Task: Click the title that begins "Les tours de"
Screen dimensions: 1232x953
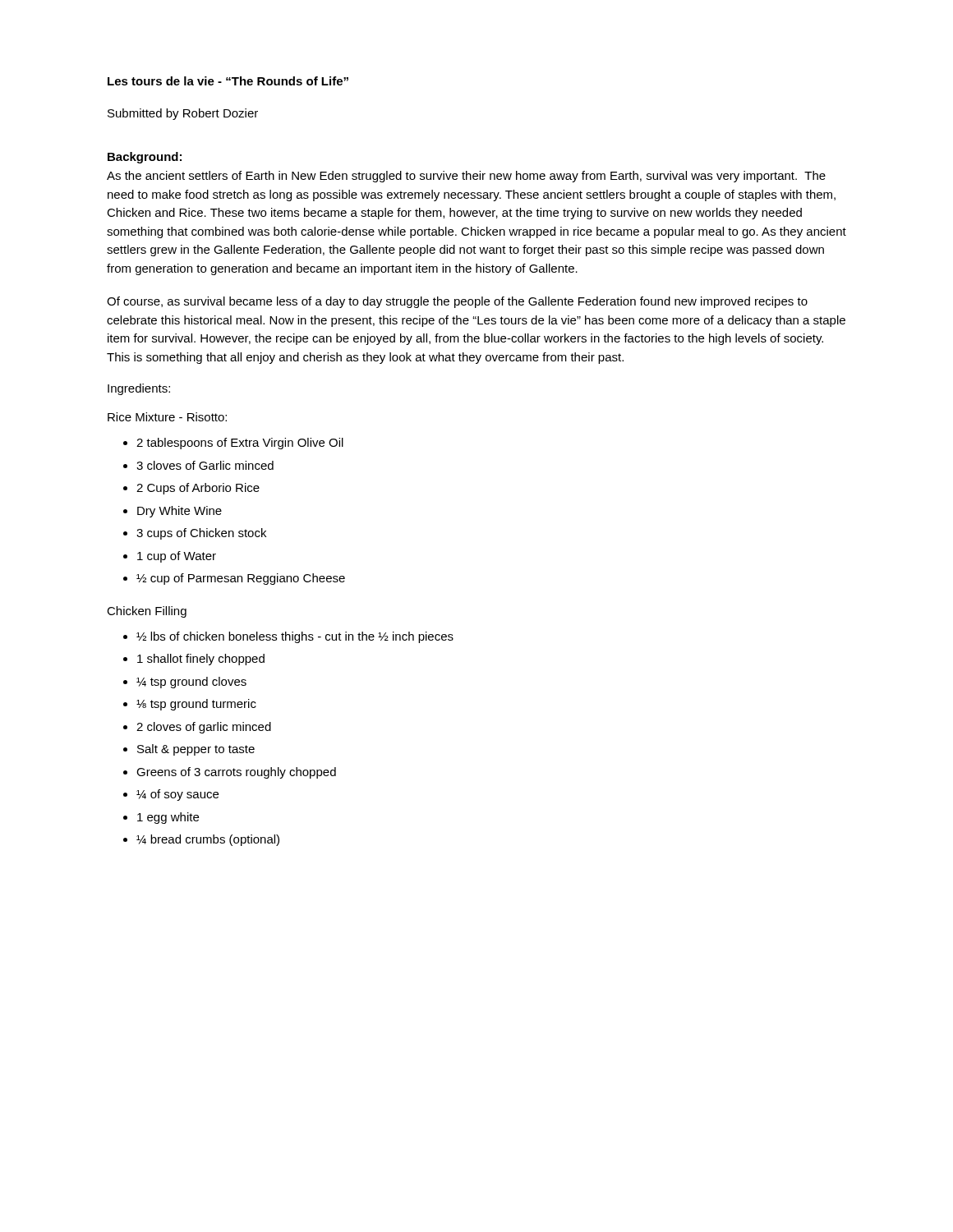Action: (x=228, y=81)
